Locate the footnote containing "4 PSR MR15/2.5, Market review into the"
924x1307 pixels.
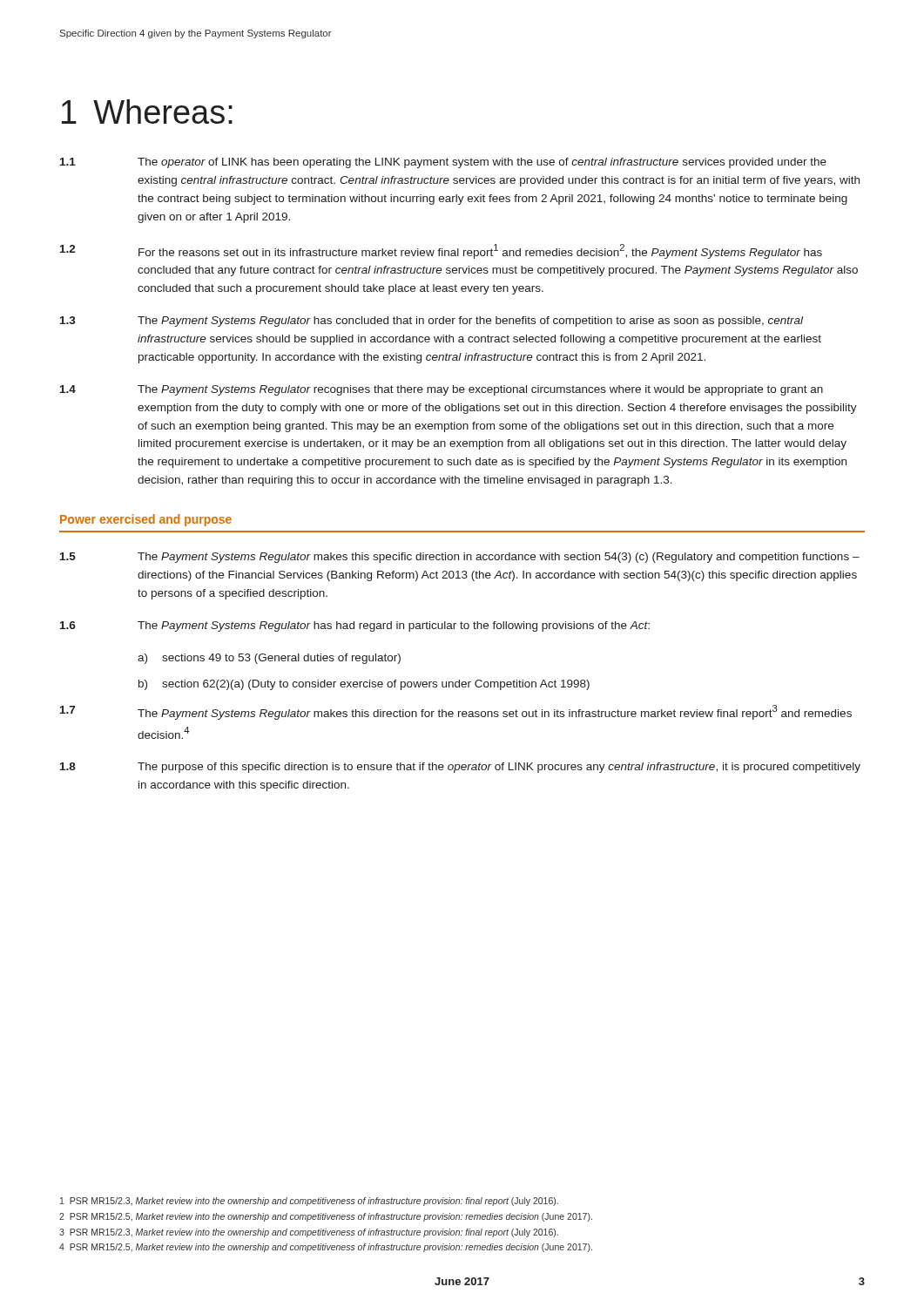(326, 1247)
